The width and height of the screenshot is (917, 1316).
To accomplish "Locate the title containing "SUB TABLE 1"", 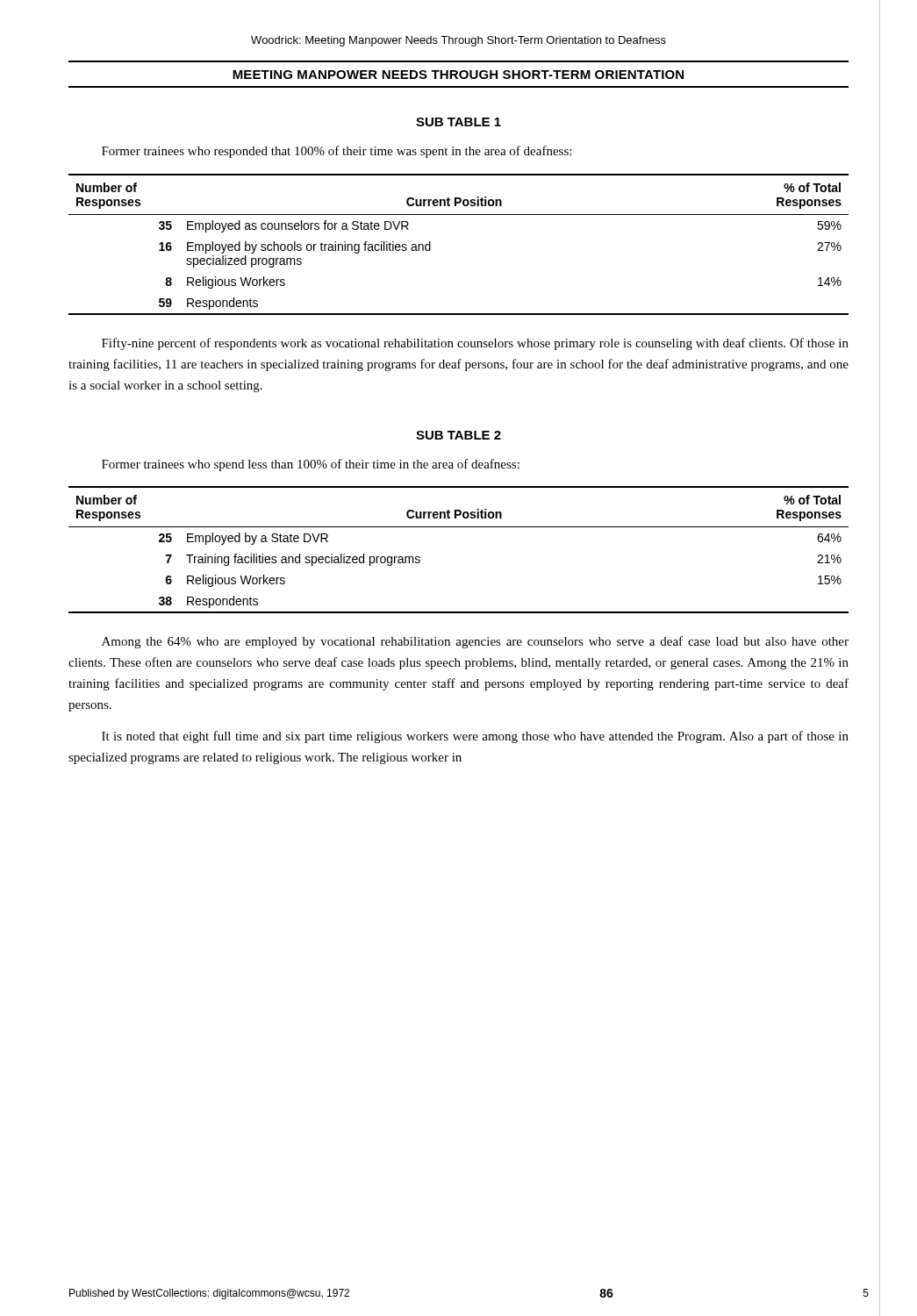I will [x=458, y=122].
